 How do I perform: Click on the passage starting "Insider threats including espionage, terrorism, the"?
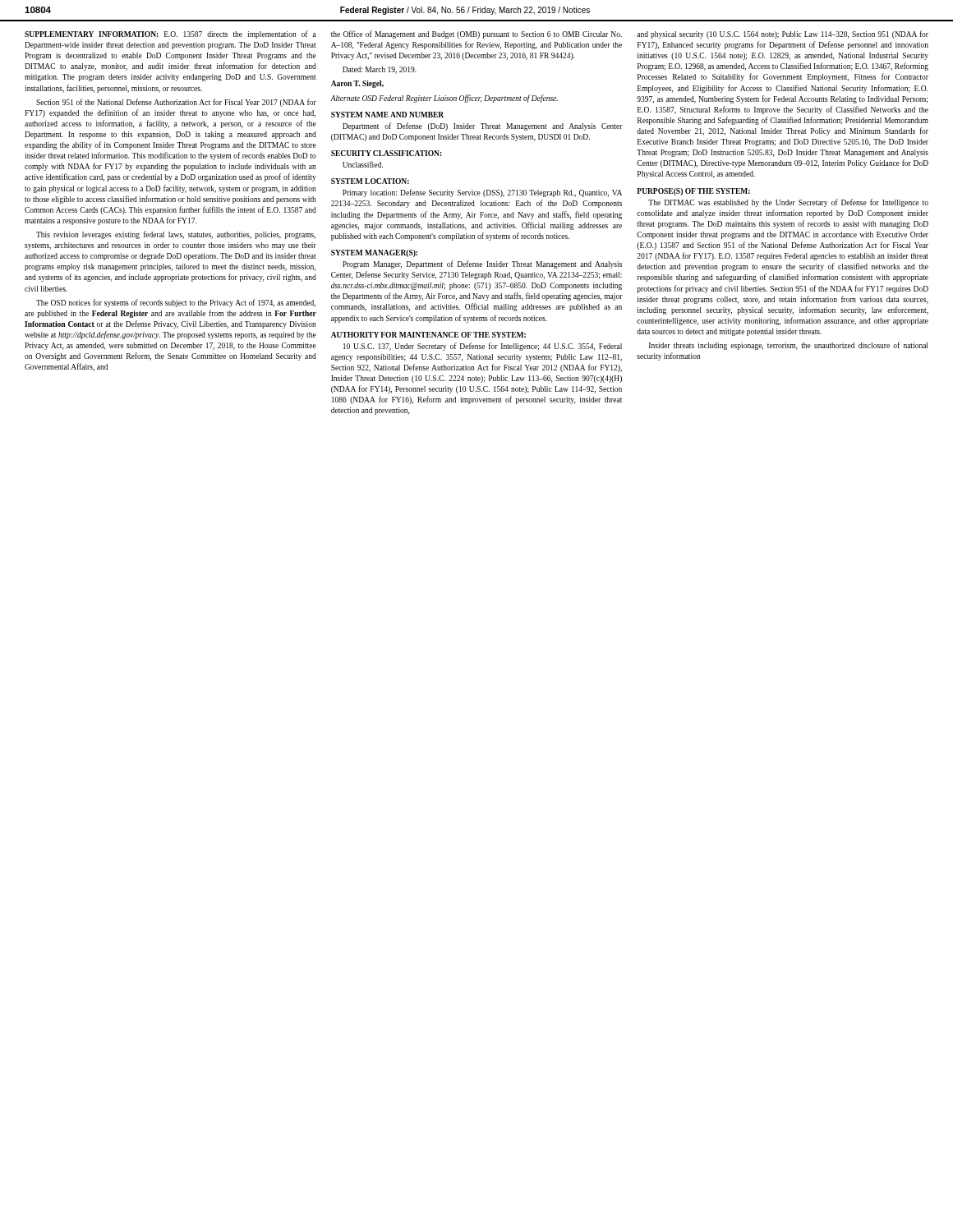pos(783,352)
